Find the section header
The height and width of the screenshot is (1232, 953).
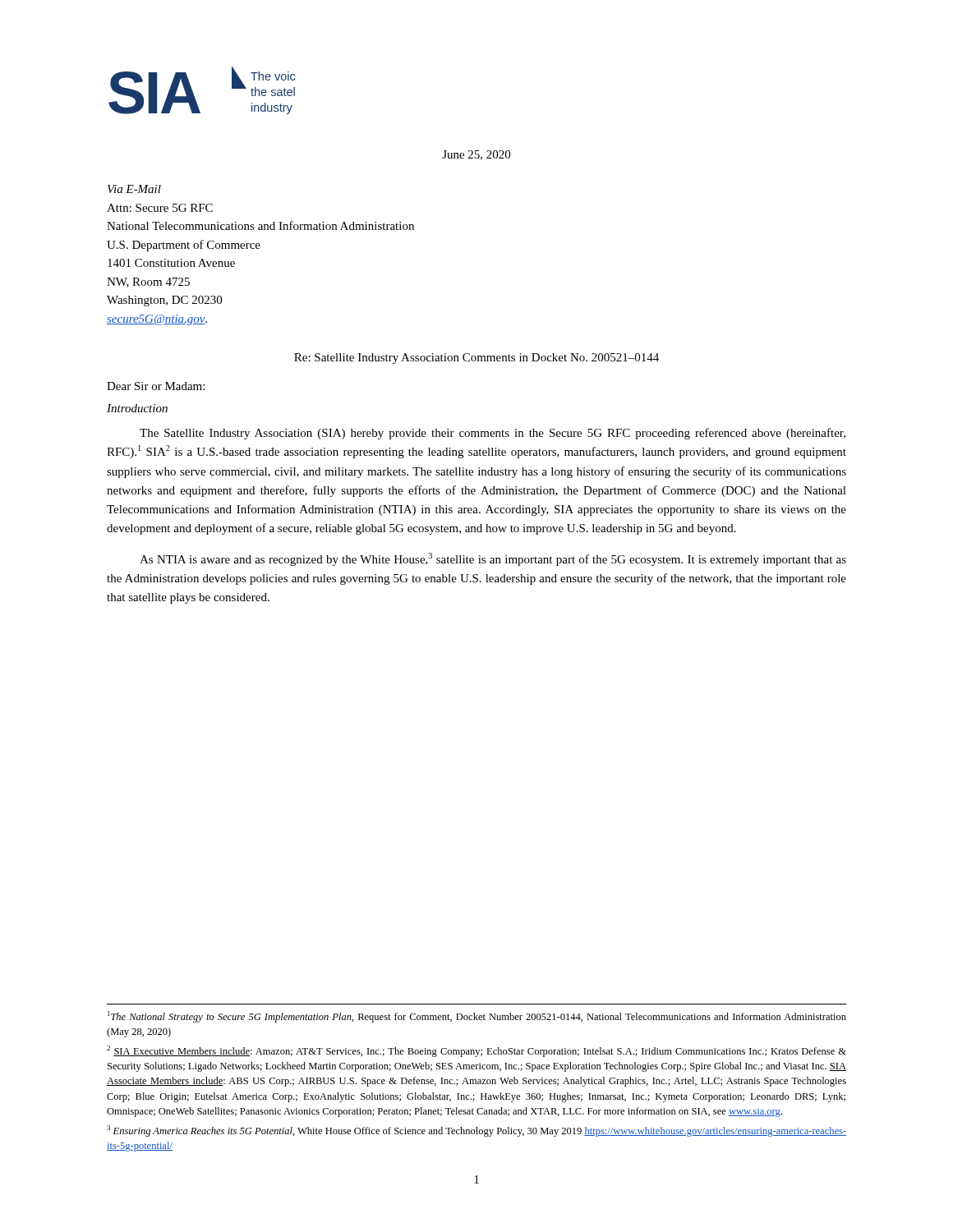coord(137,408)
